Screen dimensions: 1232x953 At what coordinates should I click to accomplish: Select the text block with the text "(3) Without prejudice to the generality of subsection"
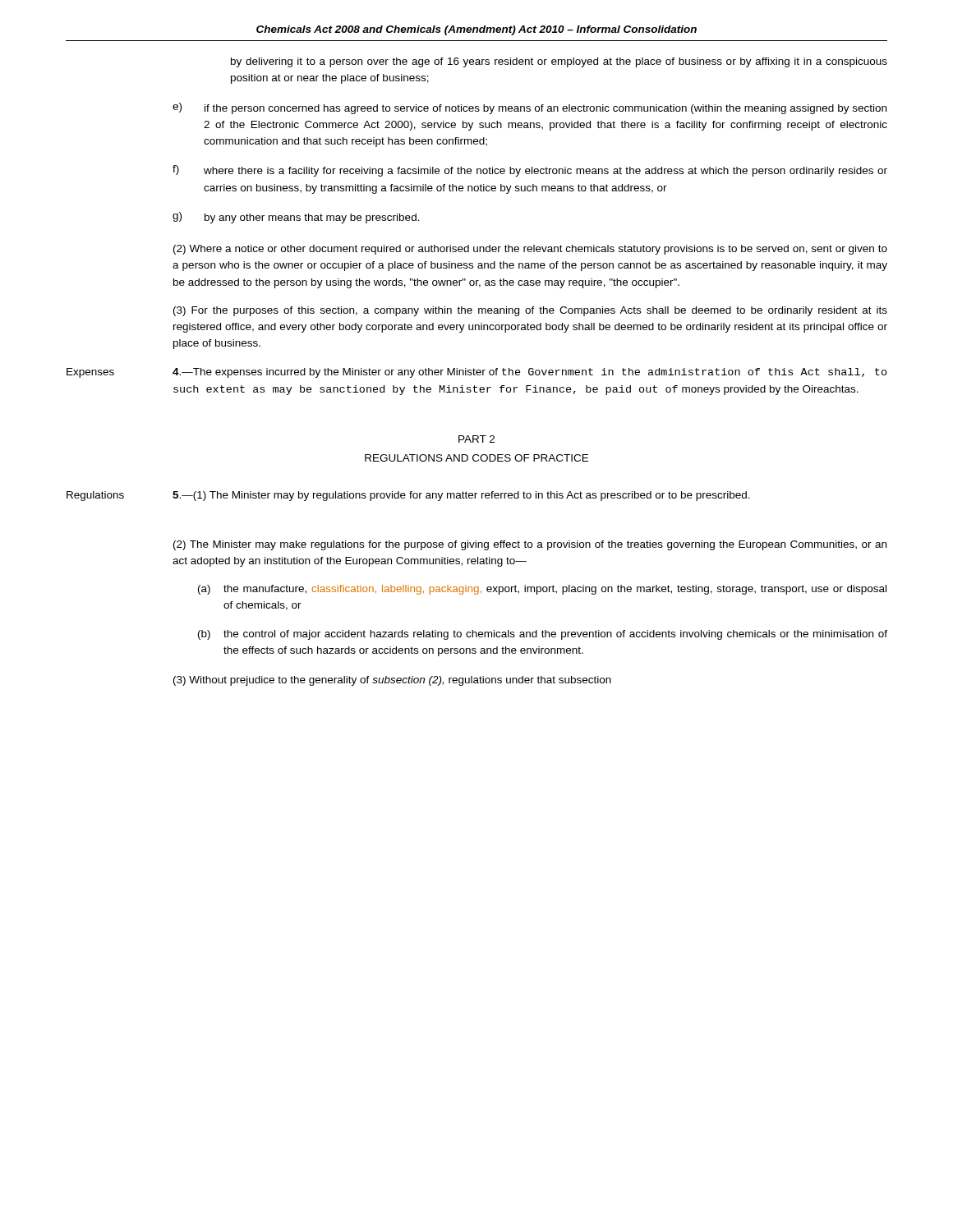(x=392, y=680)
